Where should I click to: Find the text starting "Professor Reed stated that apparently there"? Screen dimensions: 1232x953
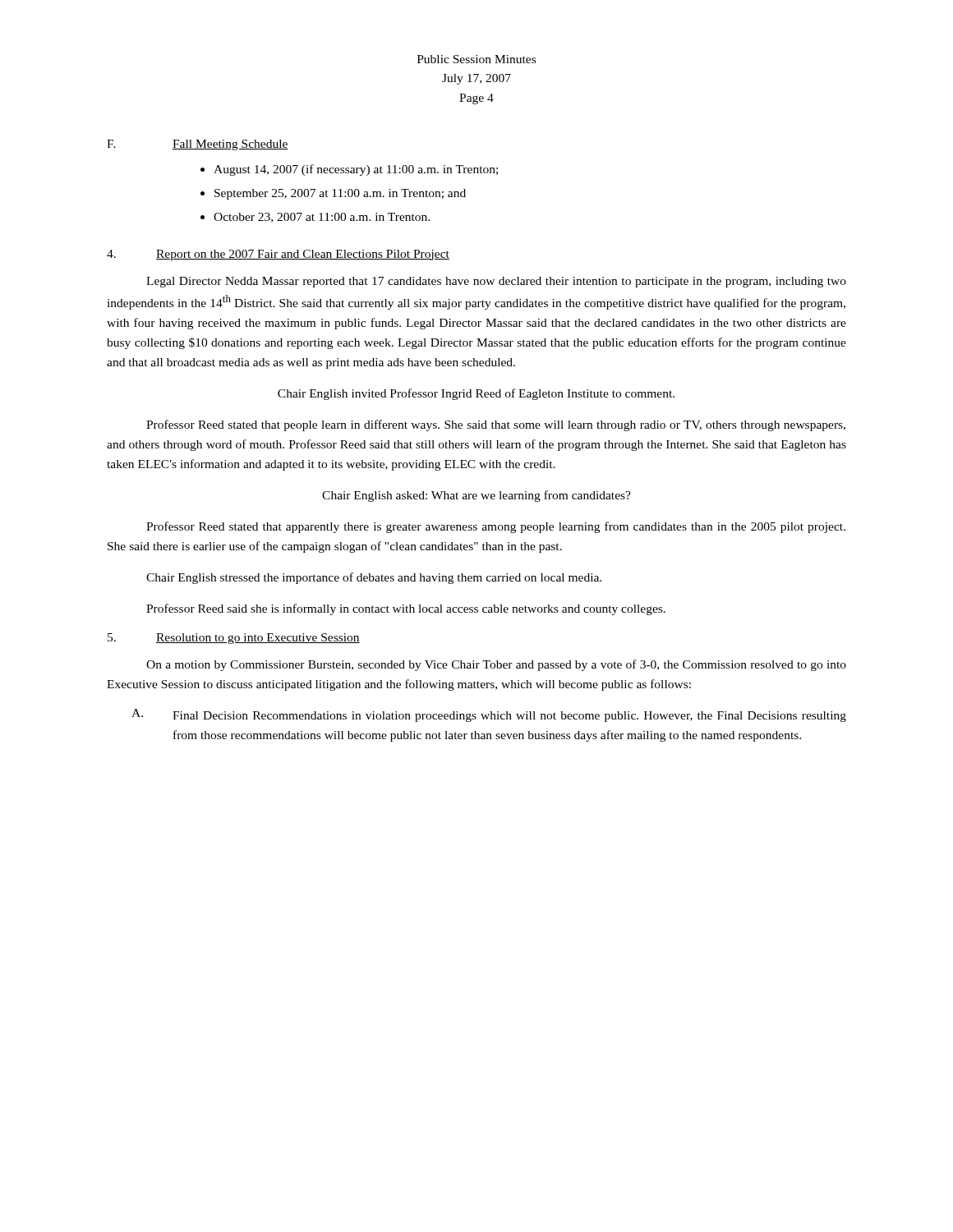[476, 536]
